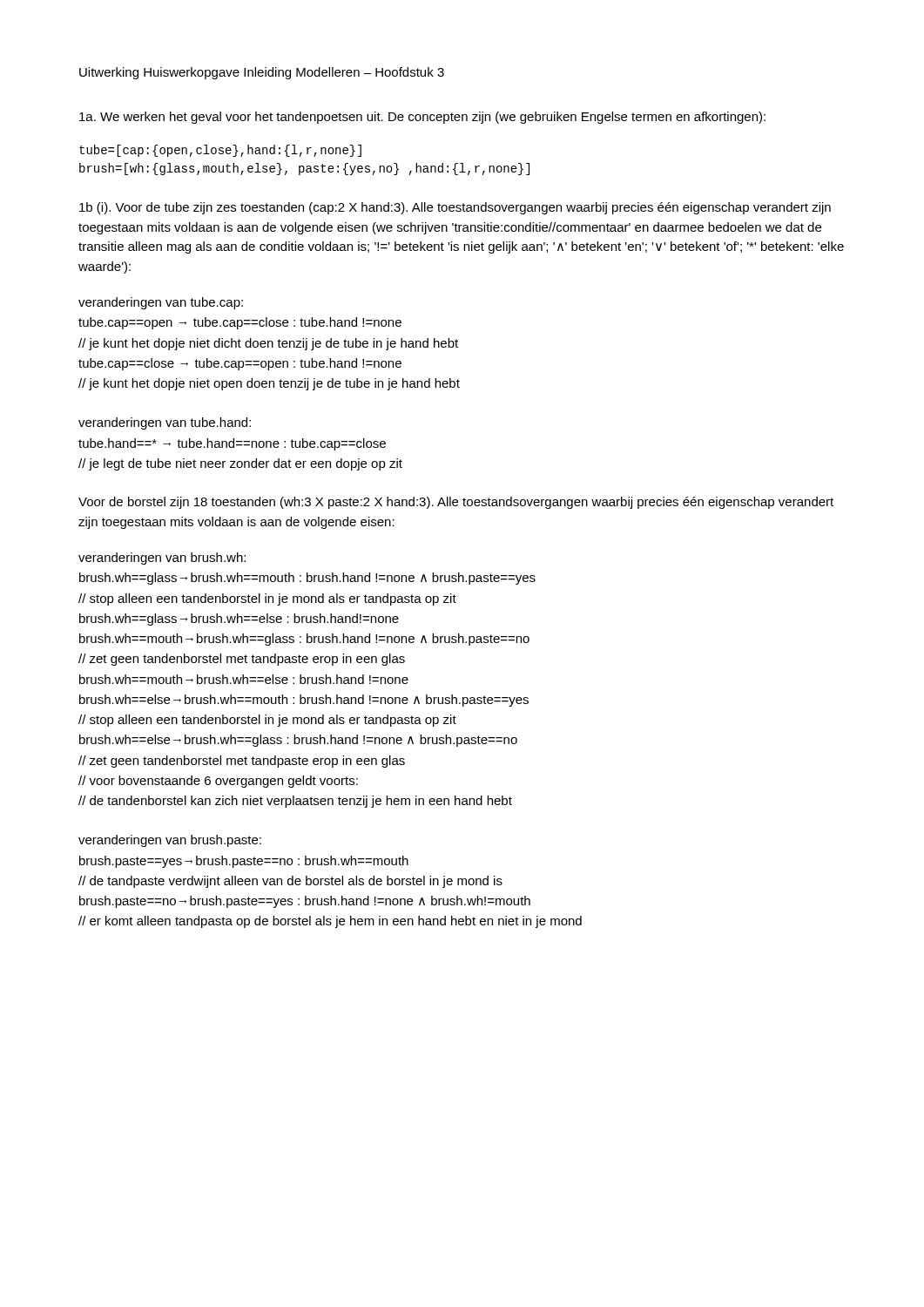Navigate to the passage starting "1a. We werken het"
Viewport: 924px width, 1307px height.
(x=462, y=117)
